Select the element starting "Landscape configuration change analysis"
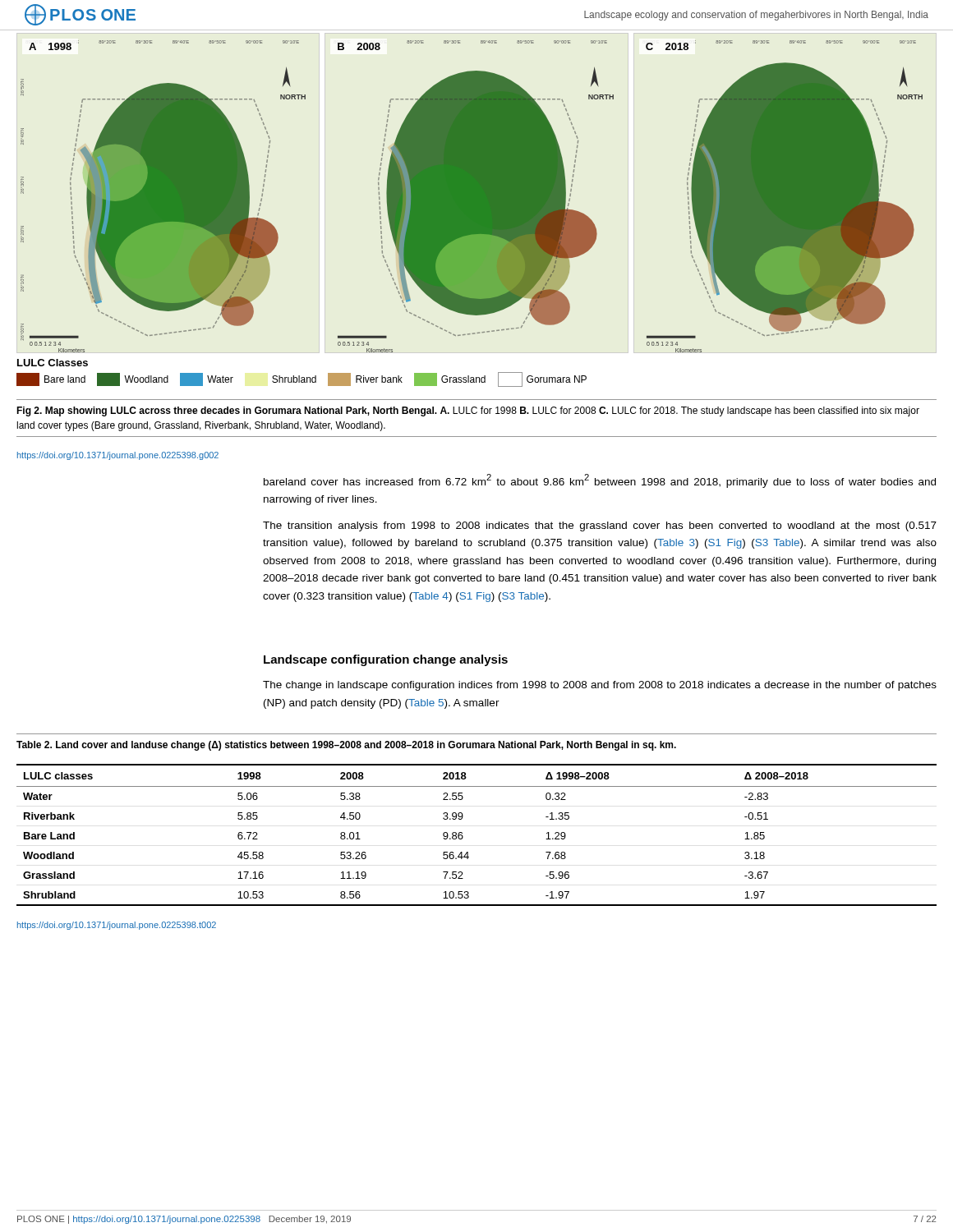This screenshot has height=1232, width=953. click(x=385, y=659)
